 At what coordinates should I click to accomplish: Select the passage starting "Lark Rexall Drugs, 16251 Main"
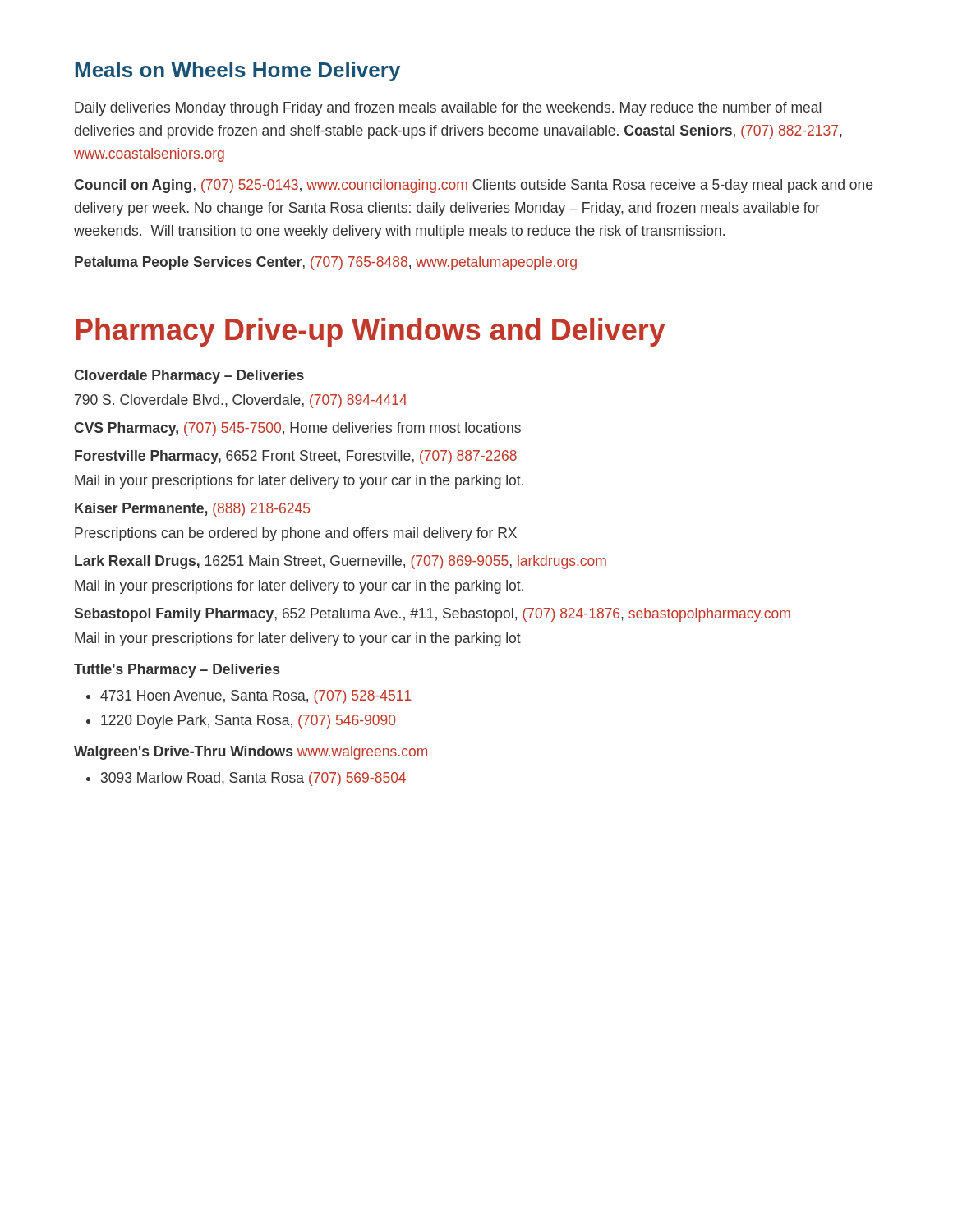[340, 561]
